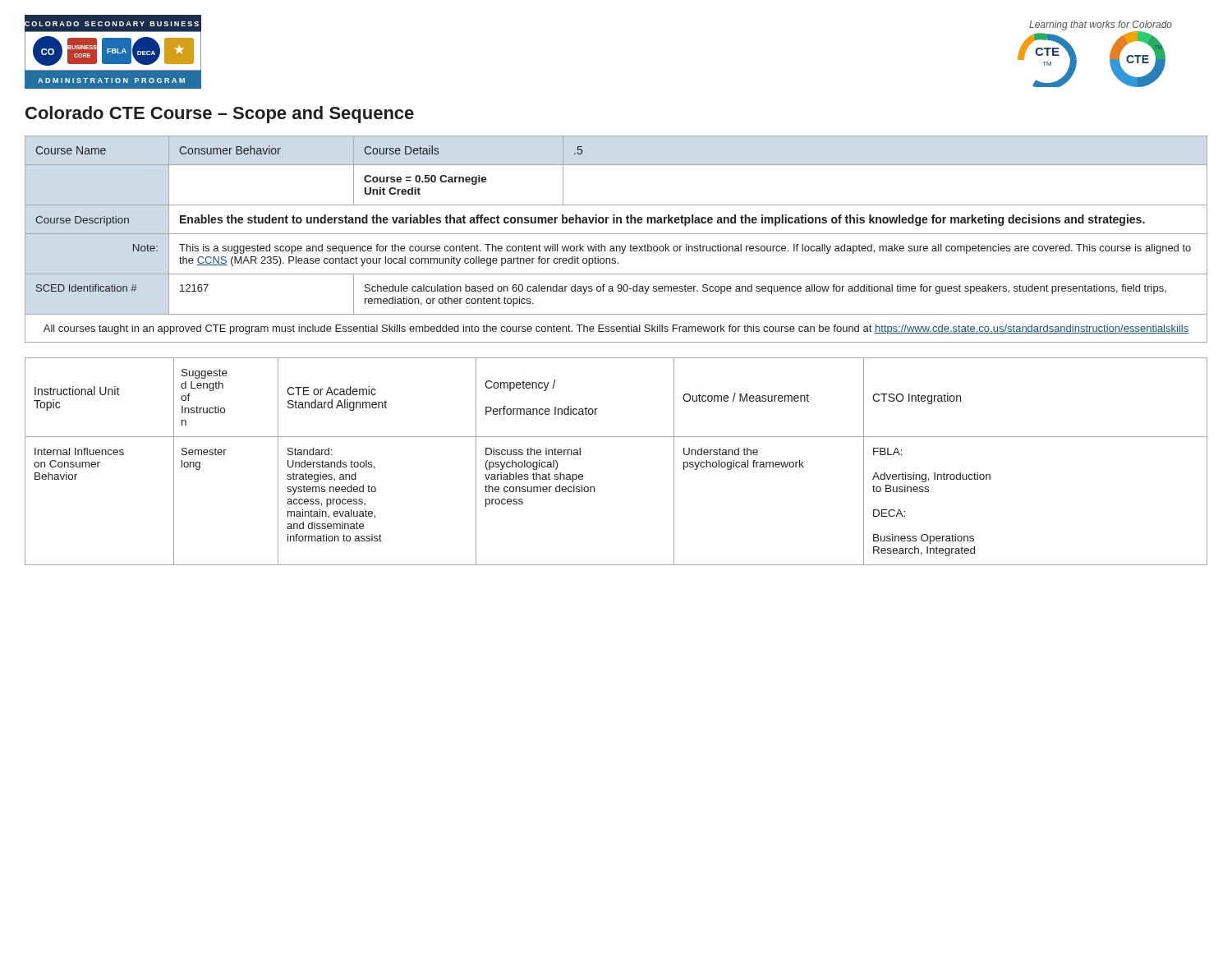Click on the table containing "Course Name"
This screenshot has height=953, width=1232.
pos(616,239)
